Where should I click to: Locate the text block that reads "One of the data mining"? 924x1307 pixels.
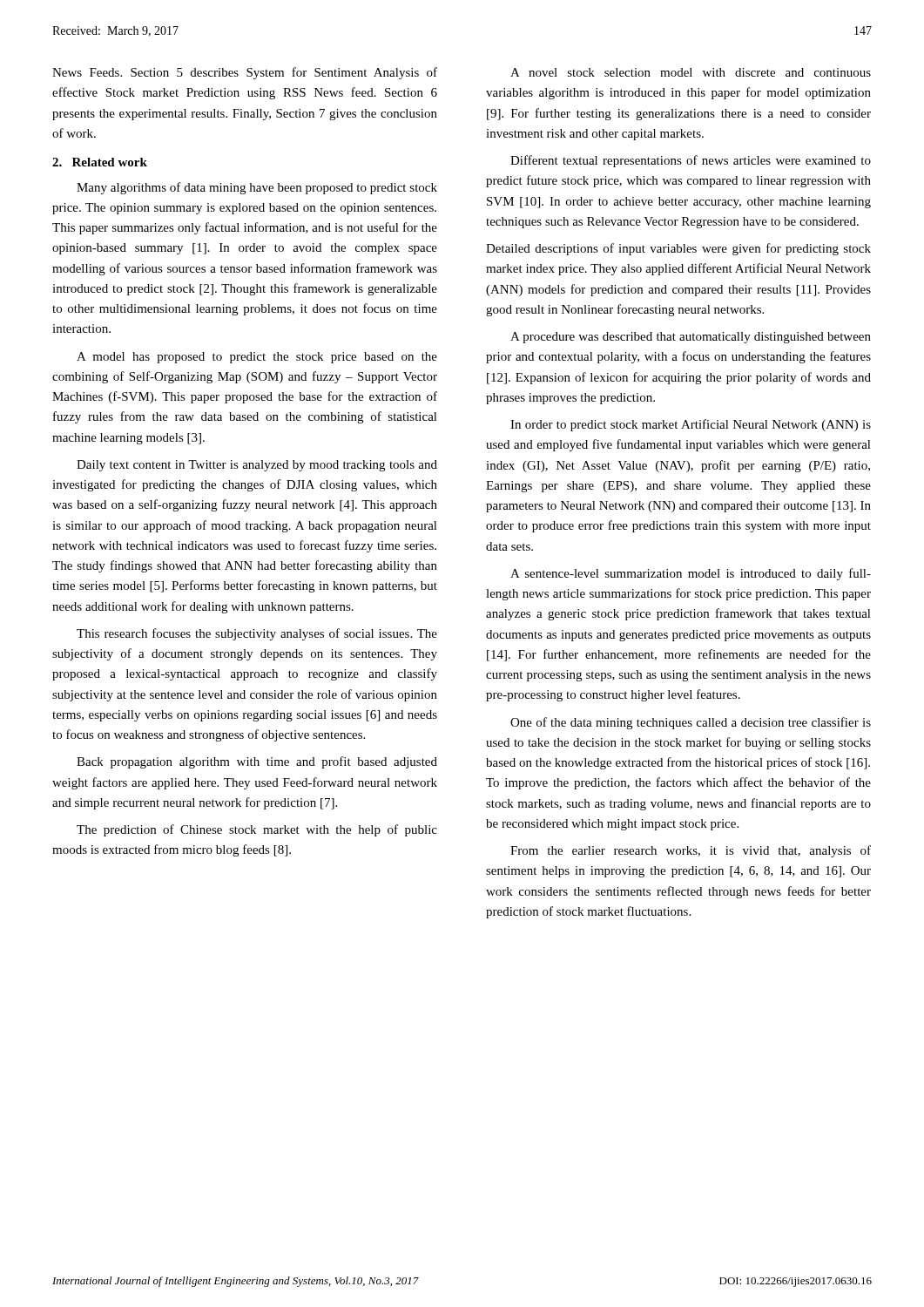[678, 773]
